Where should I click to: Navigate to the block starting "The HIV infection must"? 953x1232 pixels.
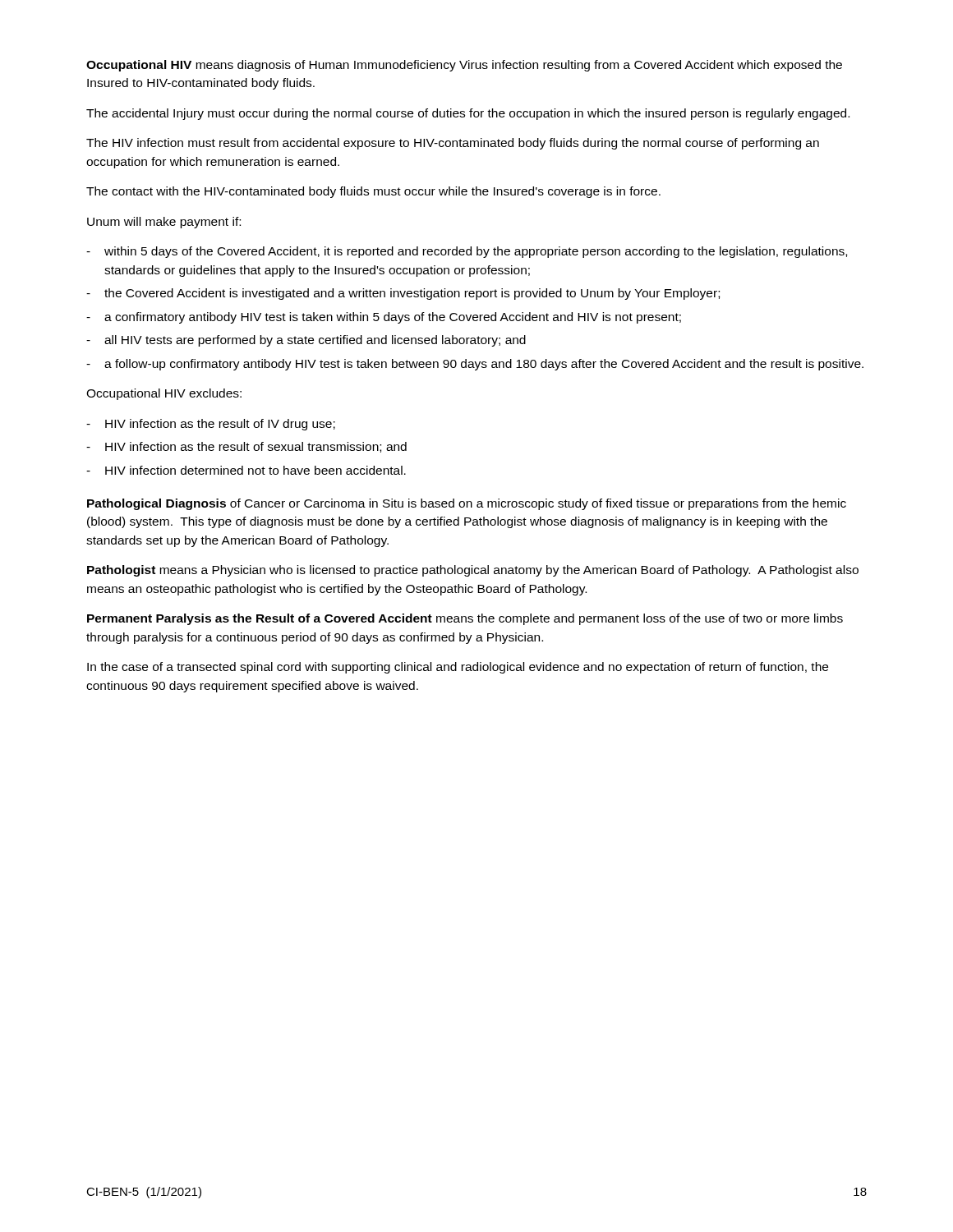[453, 152]
